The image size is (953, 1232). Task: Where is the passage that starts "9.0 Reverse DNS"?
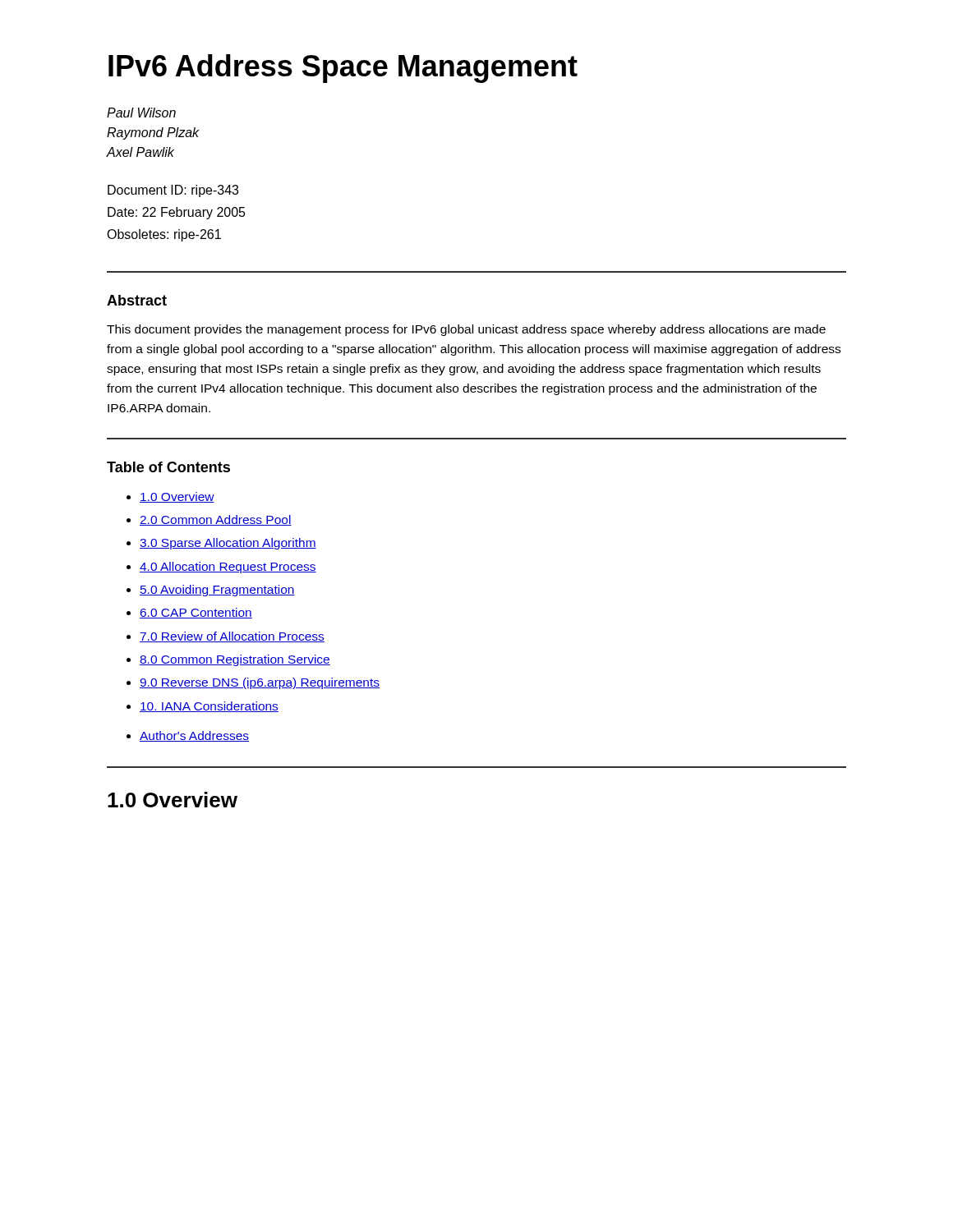(x=260, y=682)
